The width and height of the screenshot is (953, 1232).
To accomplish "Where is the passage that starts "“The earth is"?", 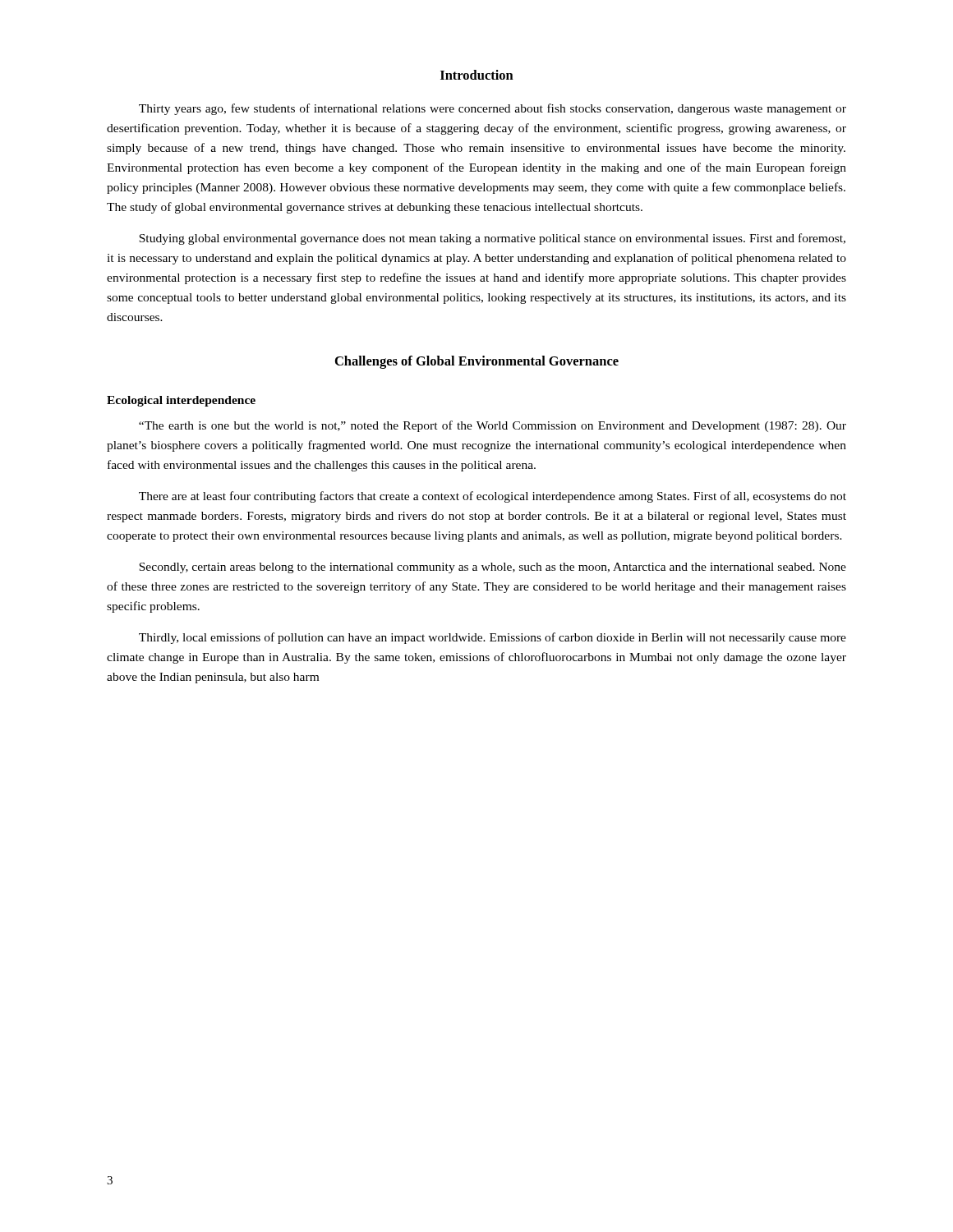I will tap(476, 445).
